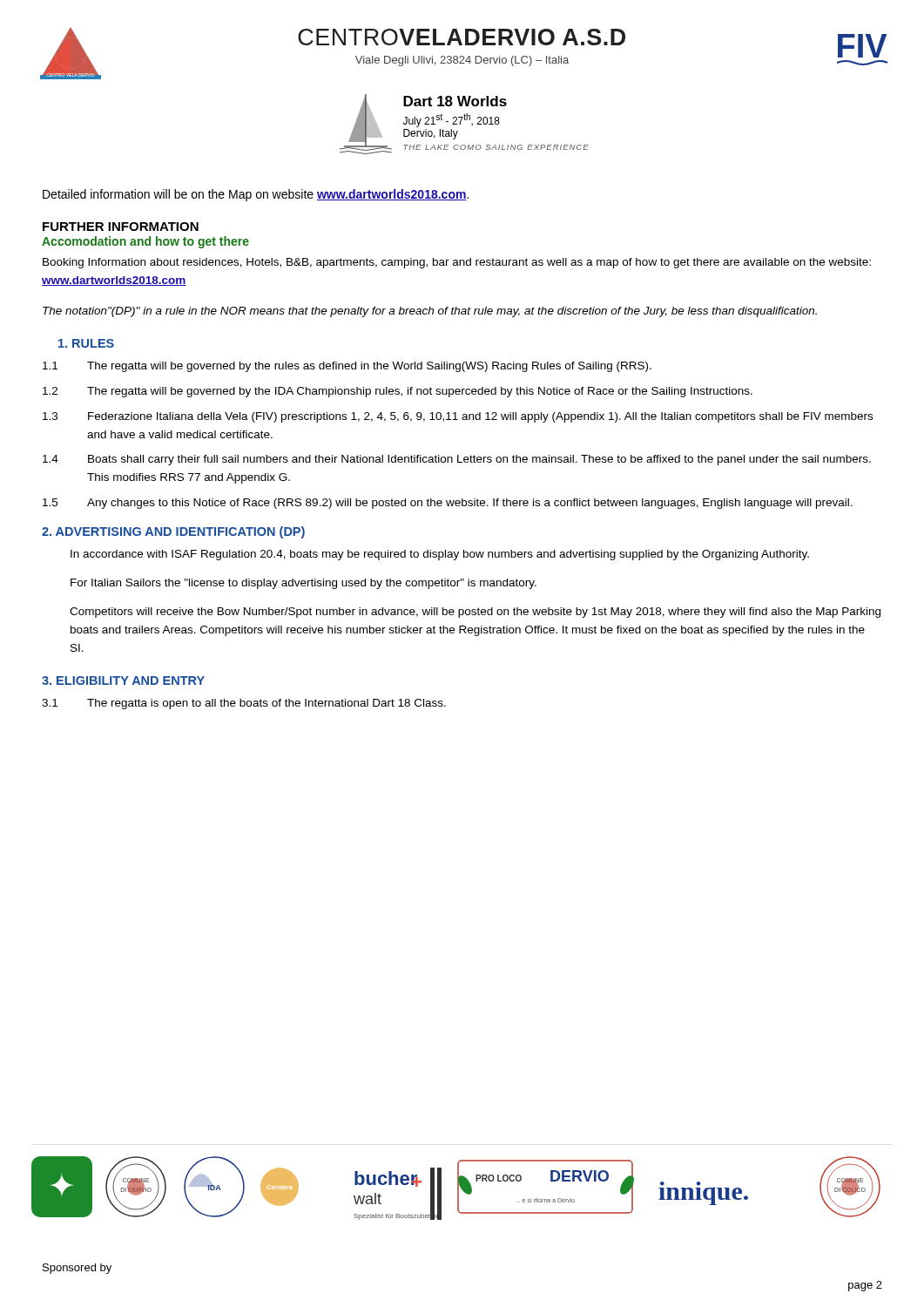Locate the block of text that opens with "Competitors will receive the Bow Number/Spot"
924x1307 pixels.
coord(475,630)
